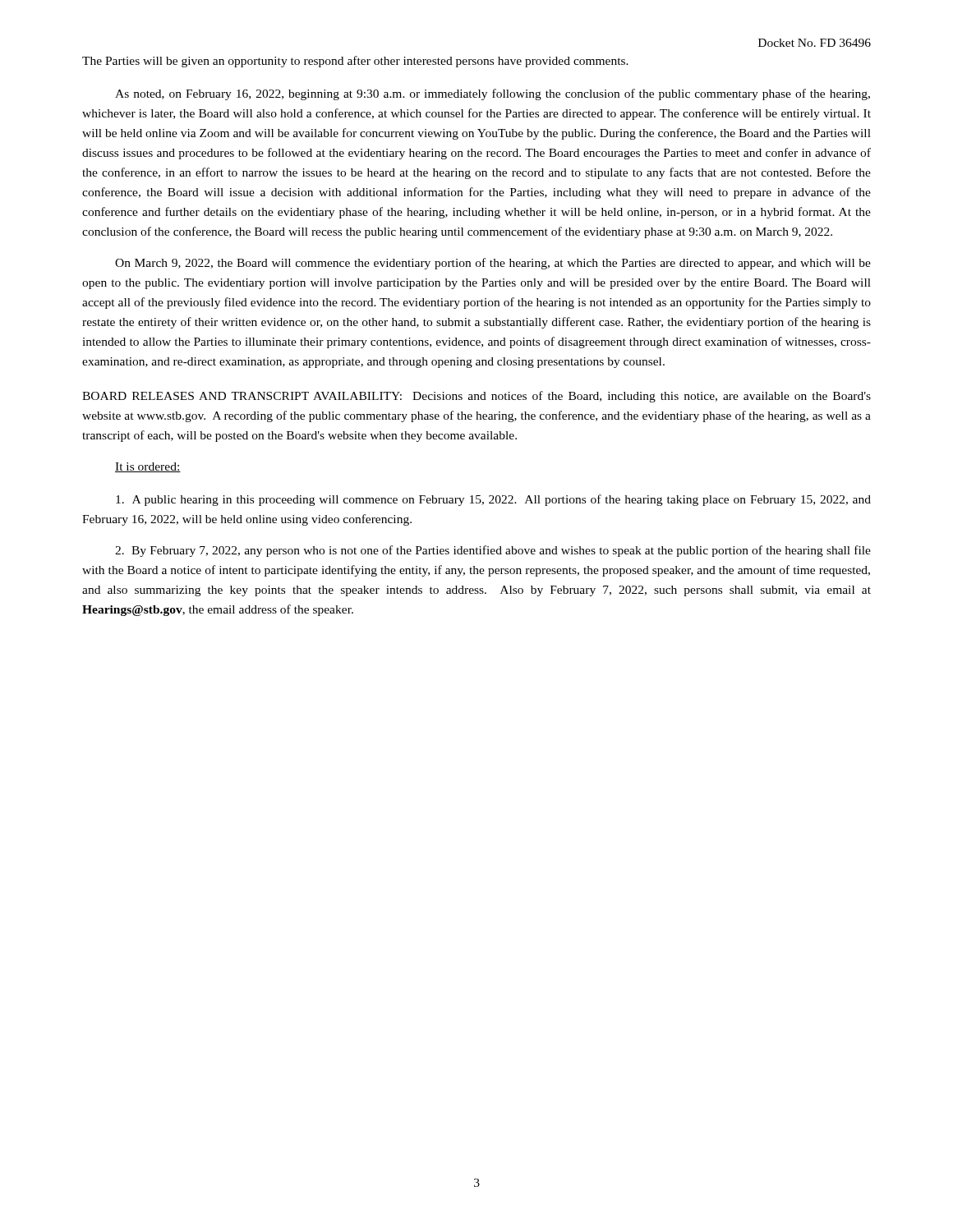The width and height of the screenshot is (953, 1232).
Task: Locate the list item that reads "A public hearing in"
Action: coord(476,509)
